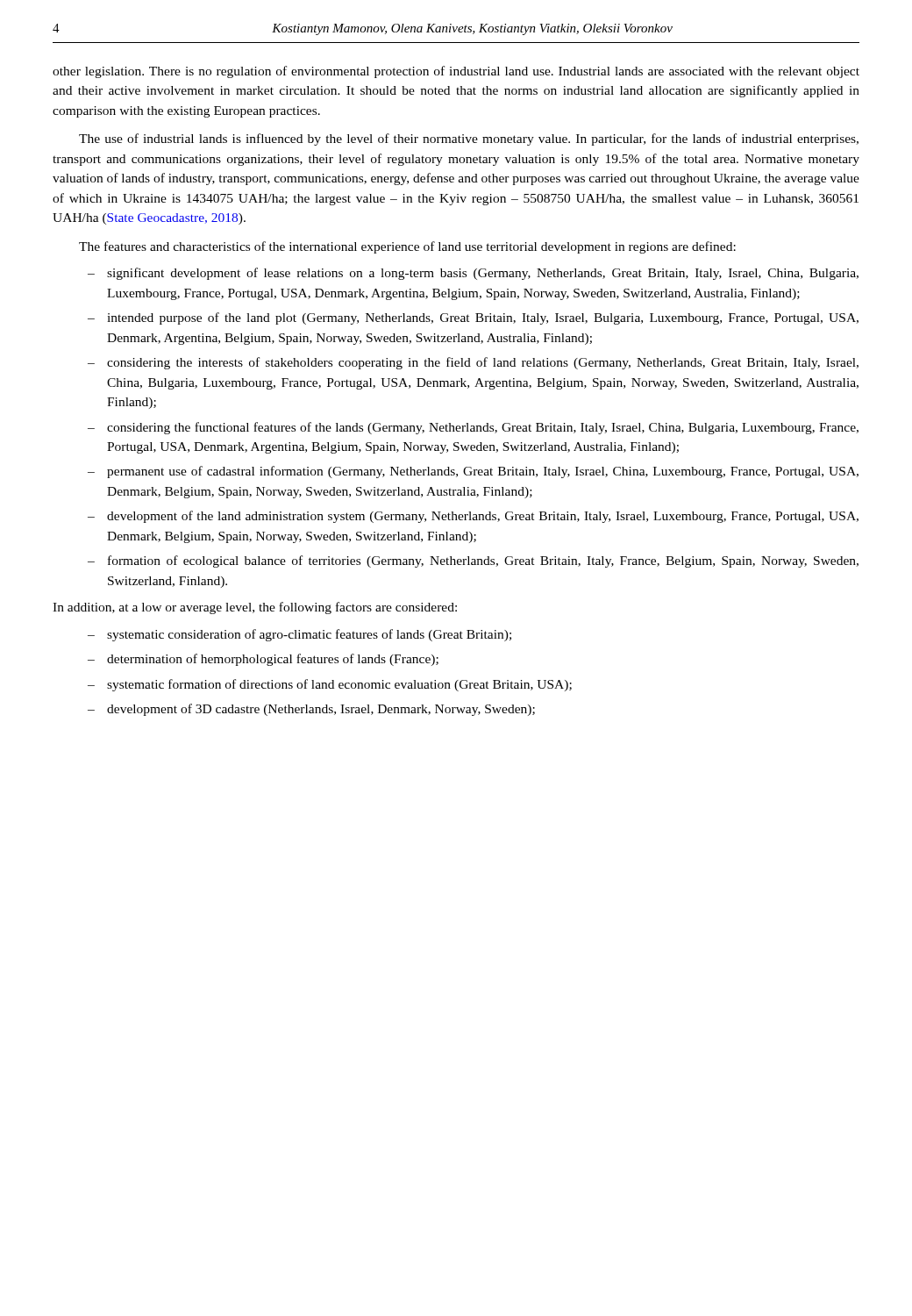Navigate to the passage starting "The features and characteristics of the"
This screenshot has width=912, height=1316.
pyautogui.click(x=408, y=246)
